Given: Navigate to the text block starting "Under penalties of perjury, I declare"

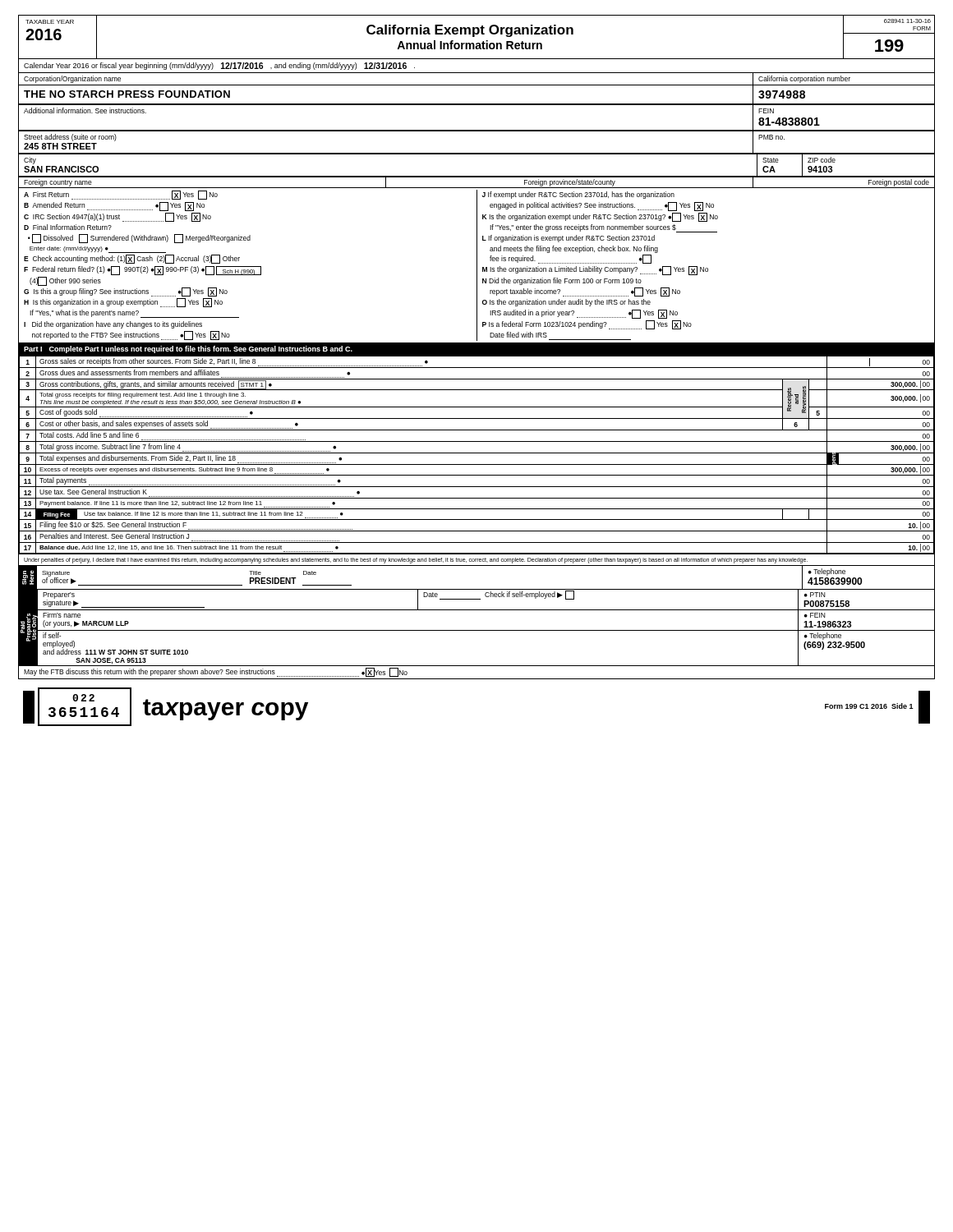Looking at the screenshot, I should 416,560.
